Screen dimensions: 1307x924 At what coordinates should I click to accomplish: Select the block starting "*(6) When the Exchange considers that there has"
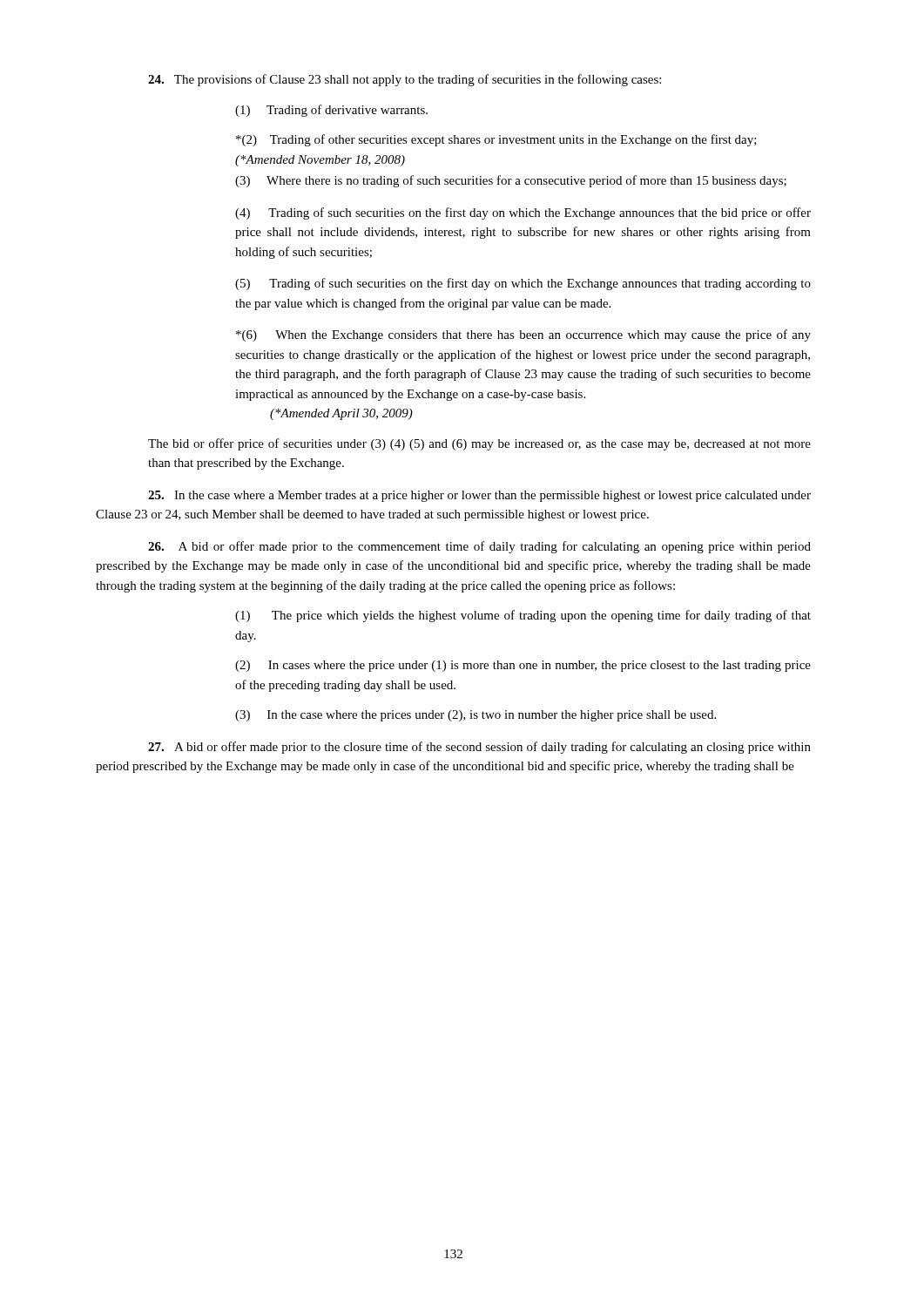453,364
